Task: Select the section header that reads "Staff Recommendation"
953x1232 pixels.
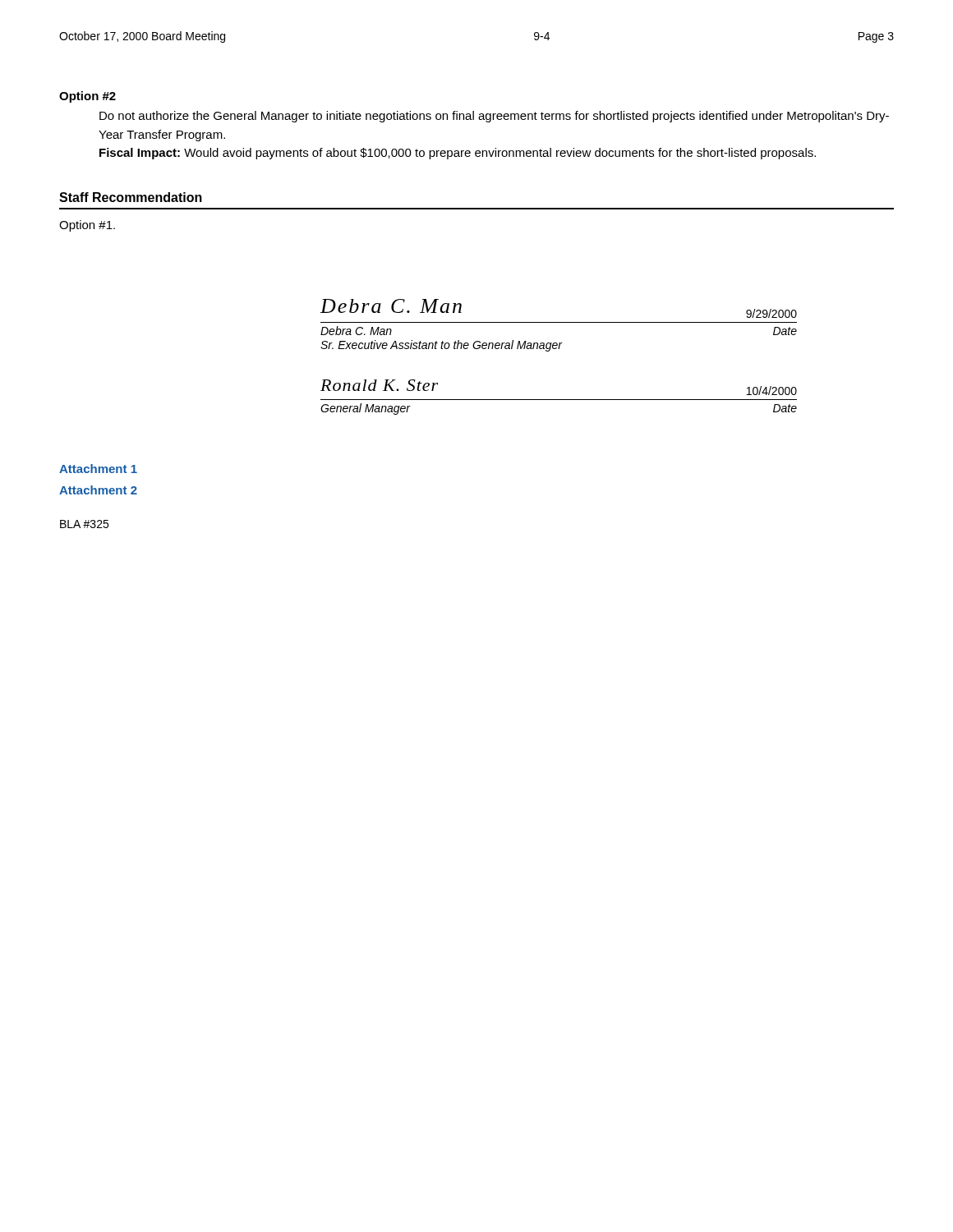Action: pyautogui.click(x=131, y=198)
